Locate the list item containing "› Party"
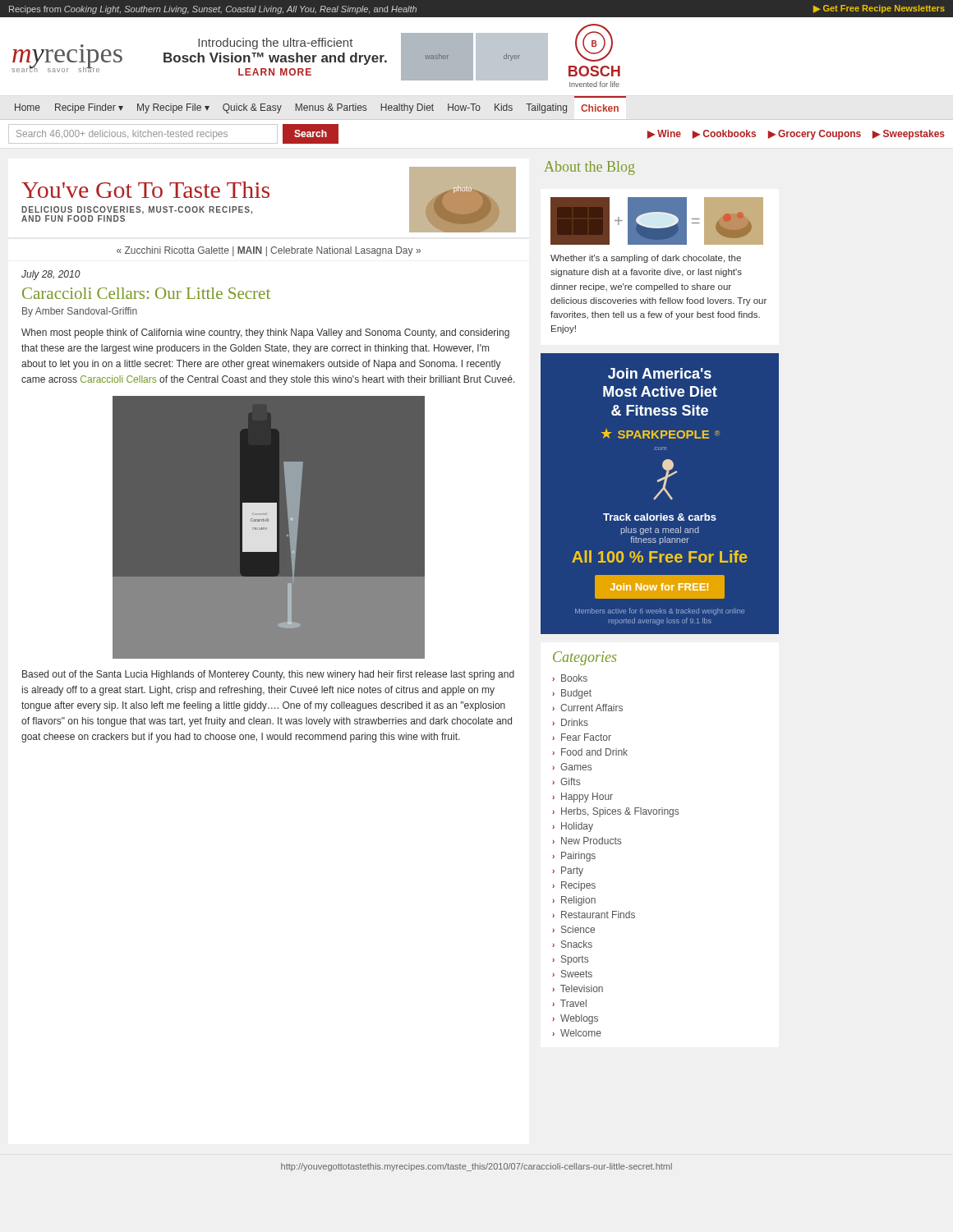953x1232 pixels. (568, 871)
